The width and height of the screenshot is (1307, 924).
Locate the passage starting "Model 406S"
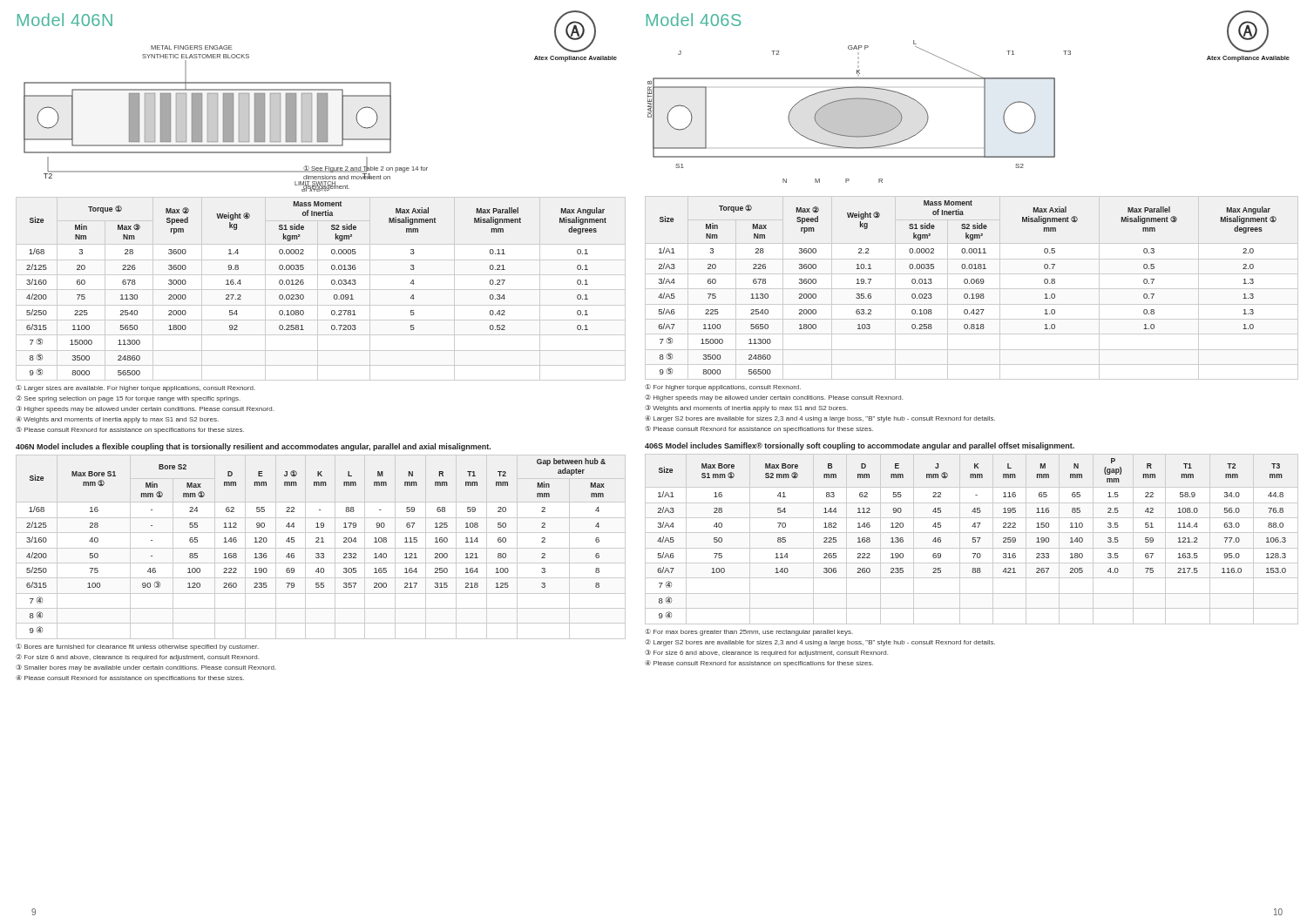coord(693,20)
